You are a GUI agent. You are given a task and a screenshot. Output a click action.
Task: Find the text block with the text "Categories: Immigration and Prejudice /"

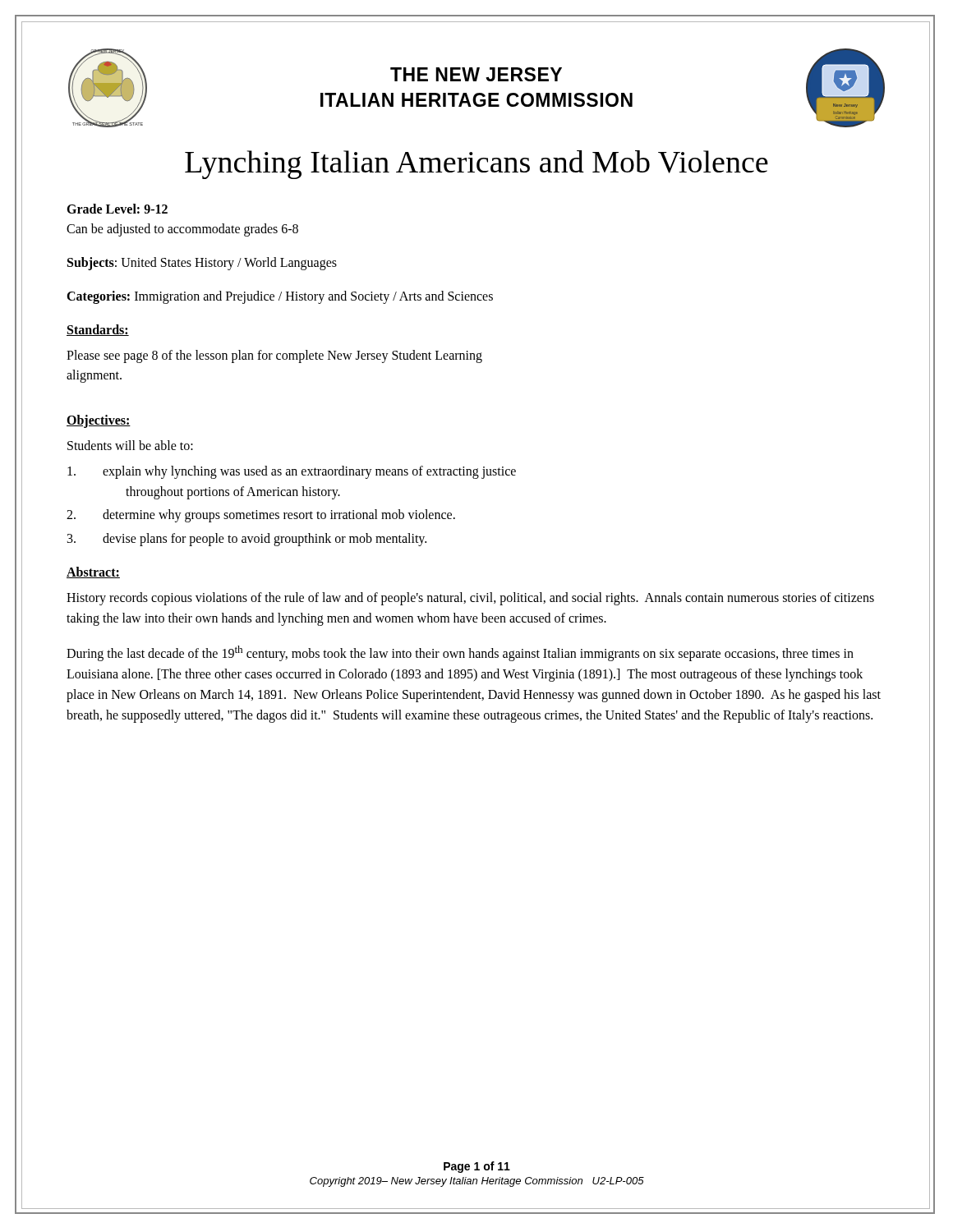coord(280,296)
